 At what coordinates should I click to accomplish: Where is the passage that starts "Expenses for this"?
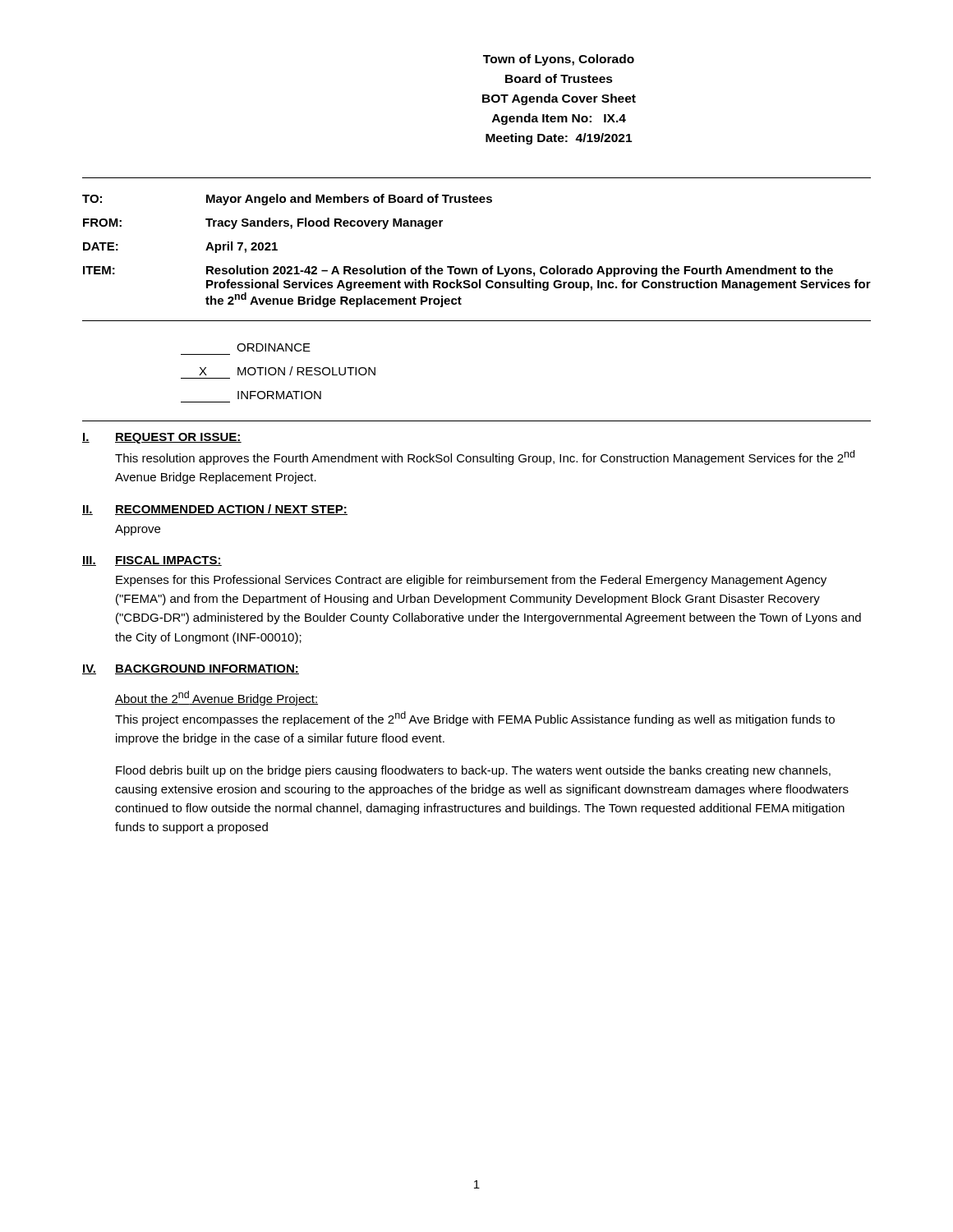(x=488, y=608)
